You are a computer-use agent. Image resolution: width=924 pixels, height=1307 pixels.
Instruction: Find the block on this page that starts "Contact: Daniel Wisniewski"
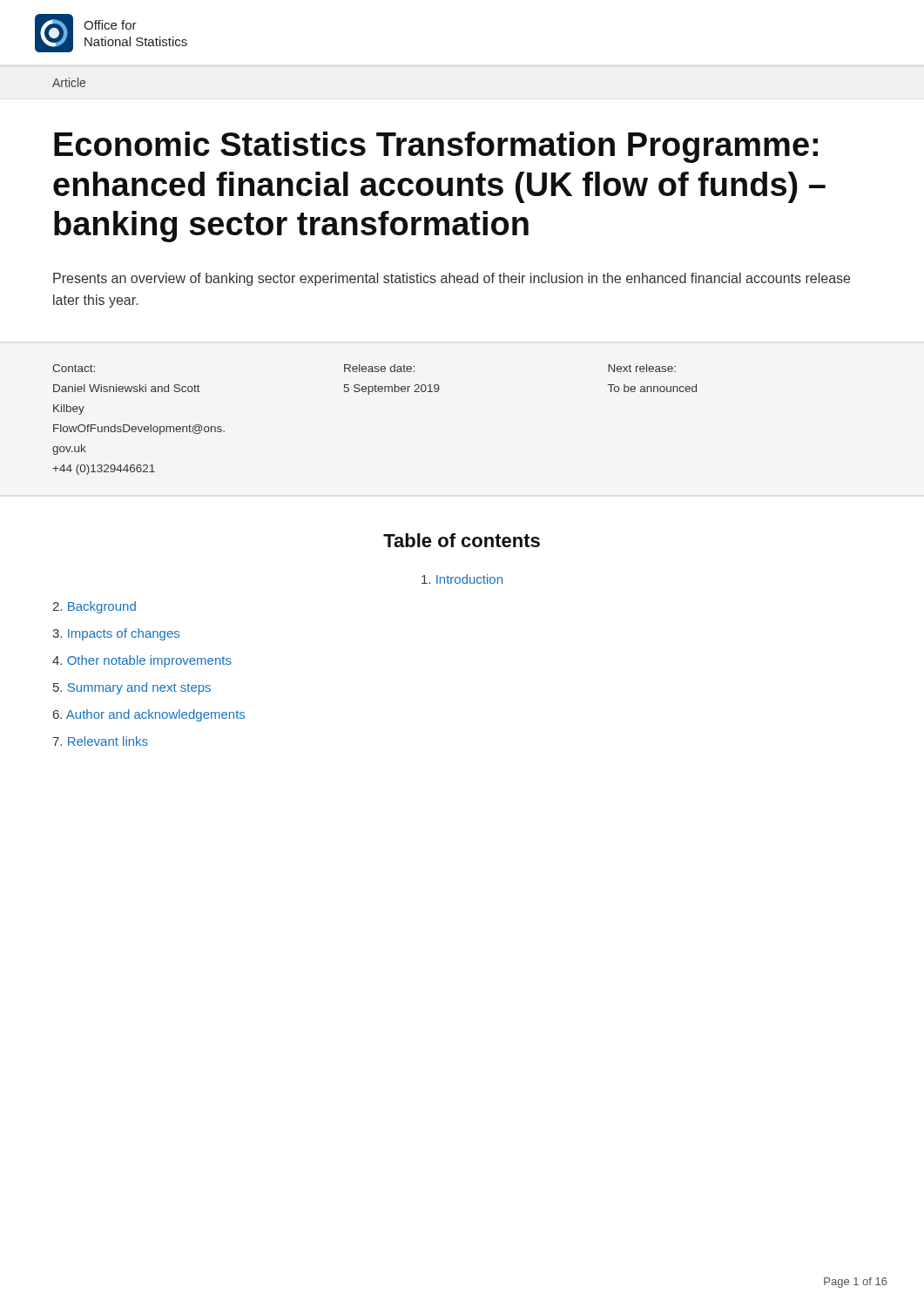click(x=364, y=368)
